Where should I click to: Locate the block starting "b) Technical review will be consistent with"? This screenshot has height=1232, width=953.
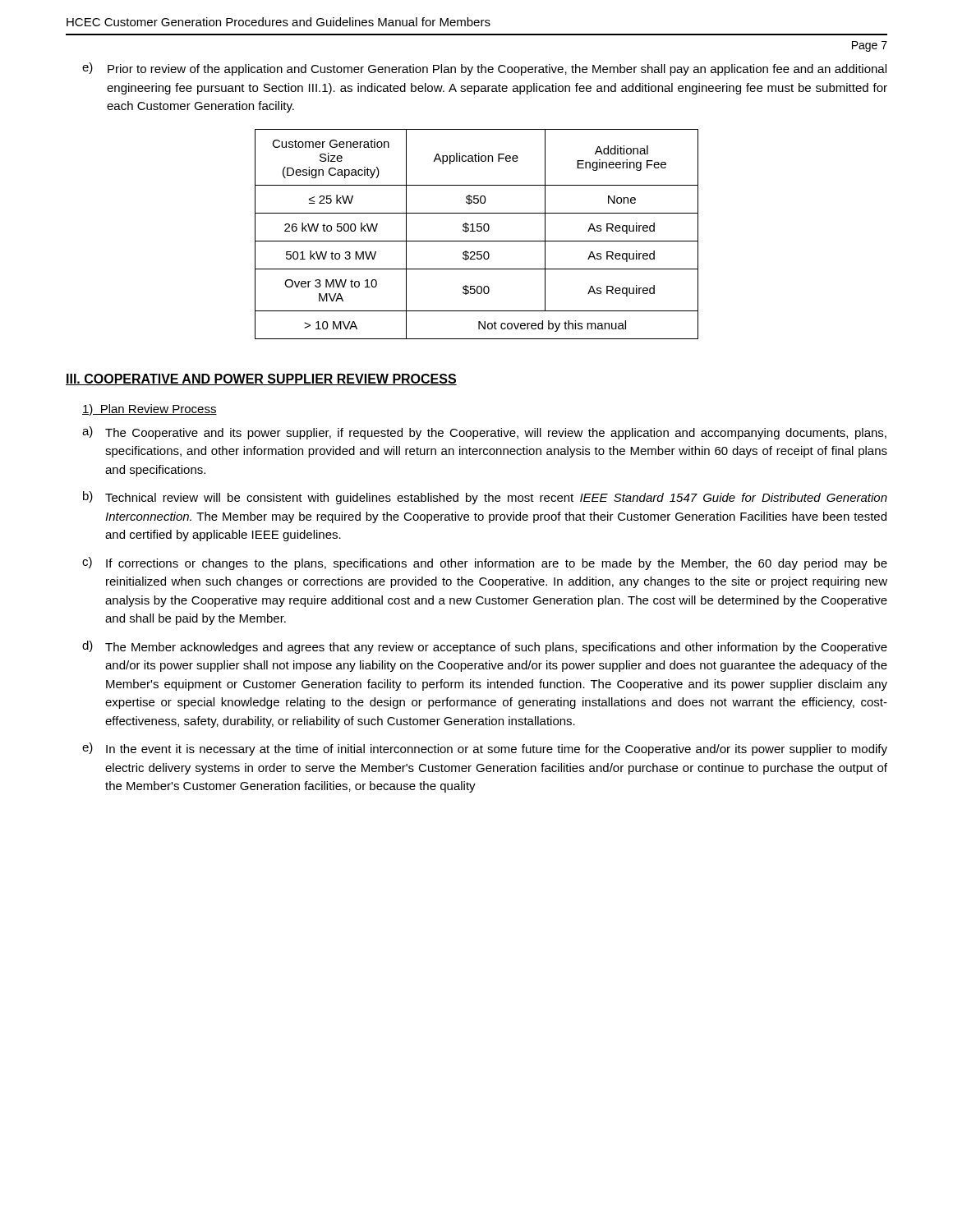tap(485, 516)
